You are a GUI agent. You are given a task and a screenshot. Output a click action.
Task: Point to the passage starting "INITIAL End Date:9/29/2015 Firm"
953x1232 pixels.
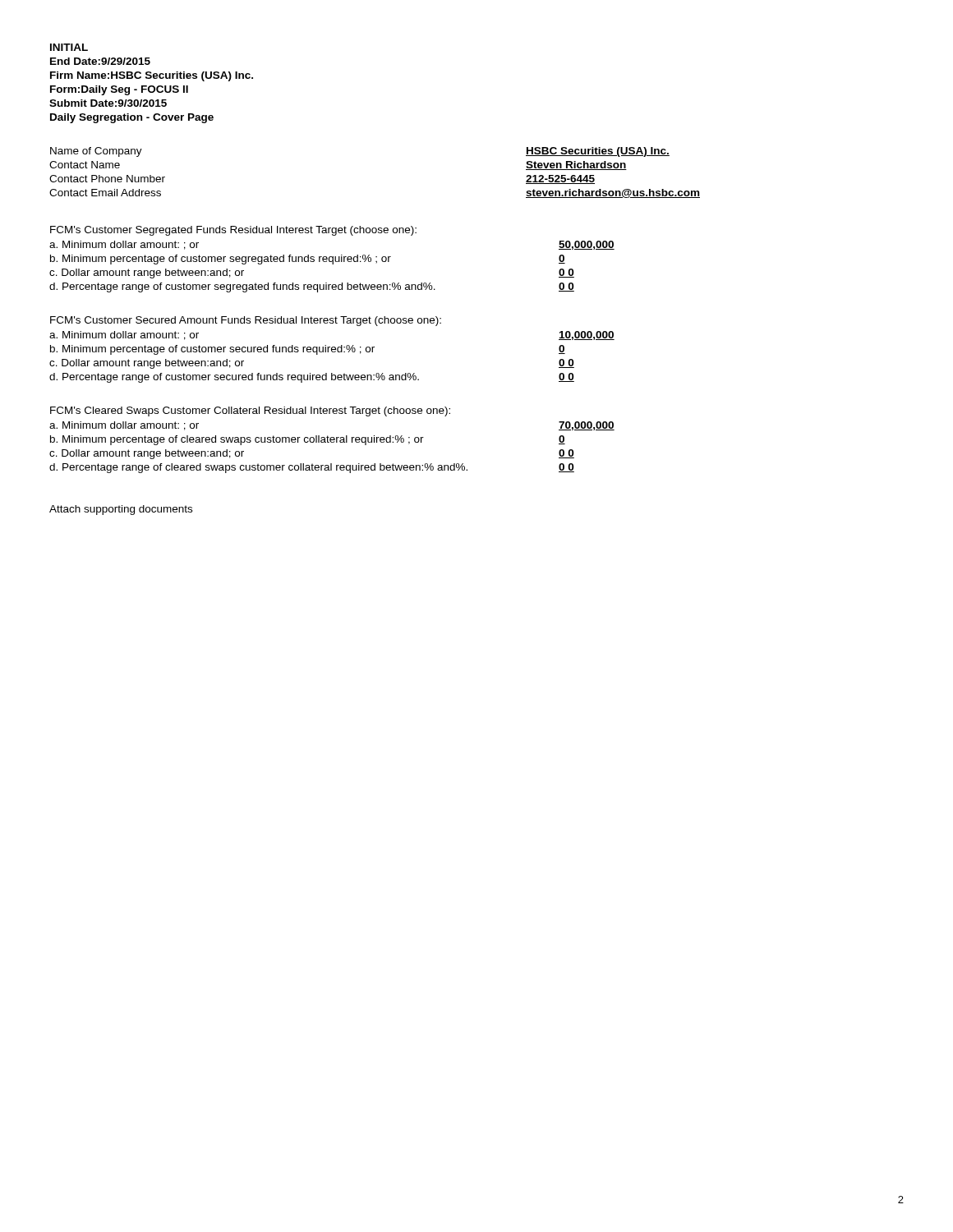(69, 47)
